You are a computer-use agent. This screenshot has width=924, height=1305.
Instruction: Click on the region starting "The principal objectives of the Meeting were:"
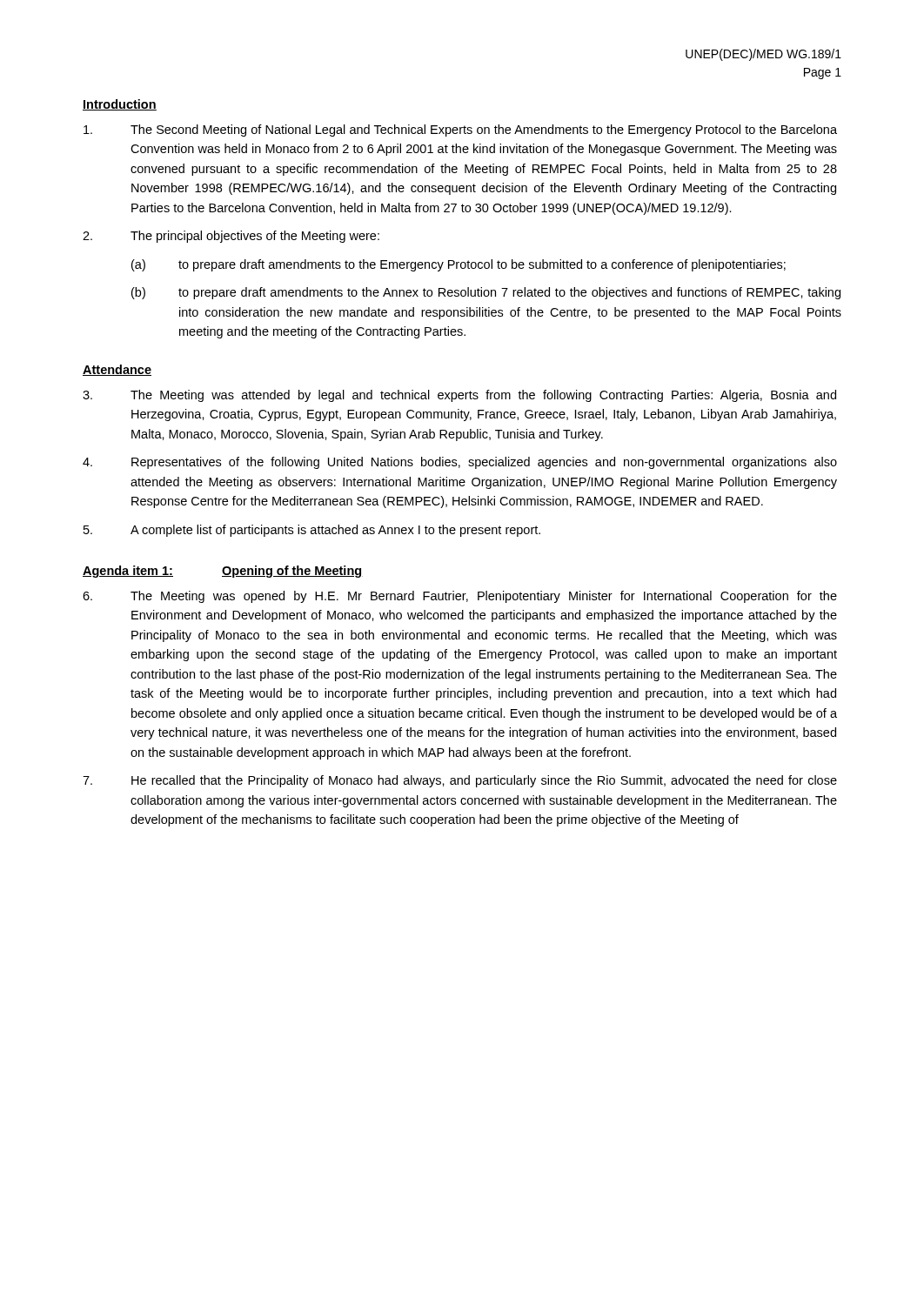click(231, 237)
